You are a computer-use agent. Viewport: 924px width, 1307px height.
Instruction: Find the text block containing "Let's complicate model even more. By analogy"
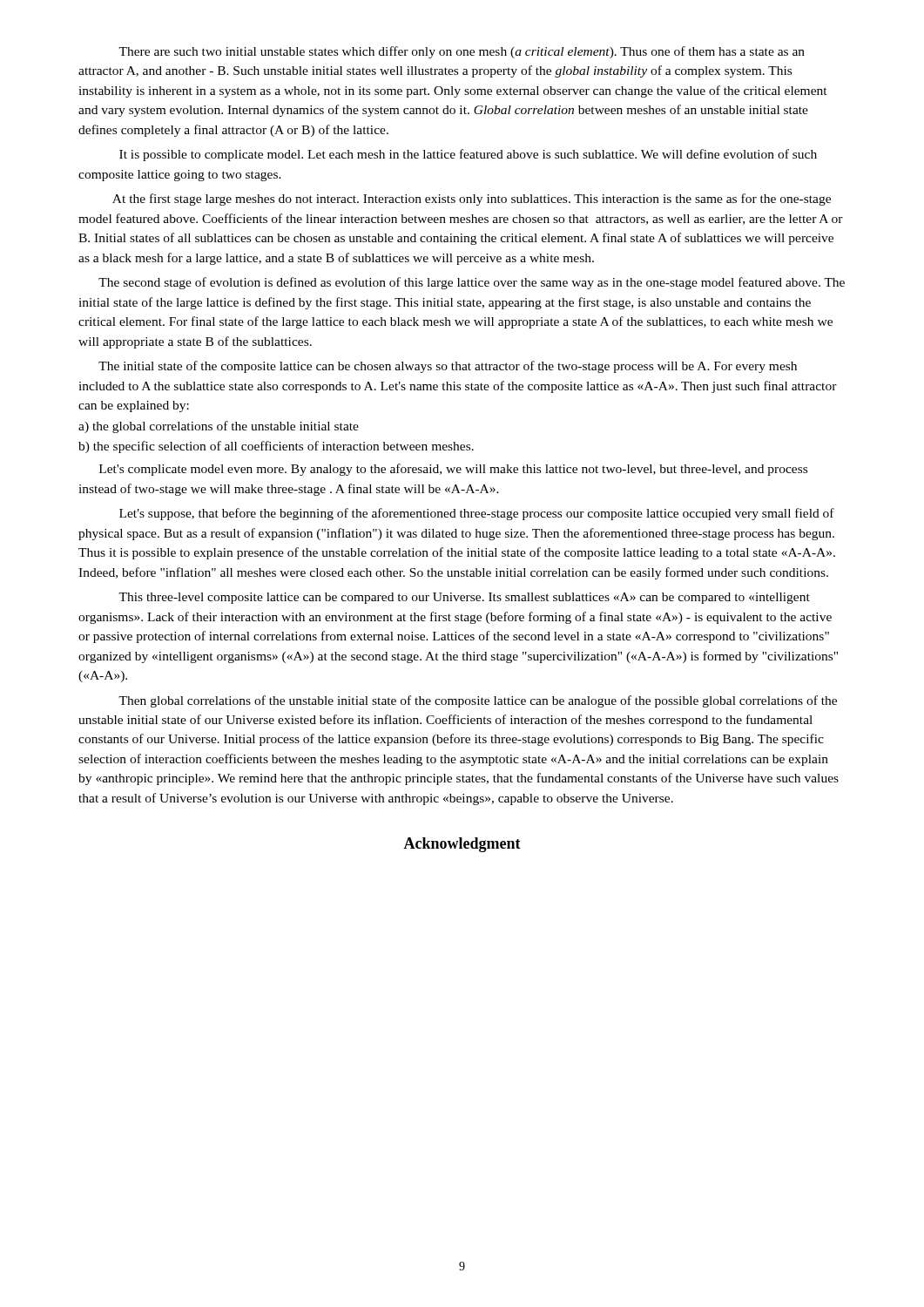pyautogui.click(x=462, y=479)
